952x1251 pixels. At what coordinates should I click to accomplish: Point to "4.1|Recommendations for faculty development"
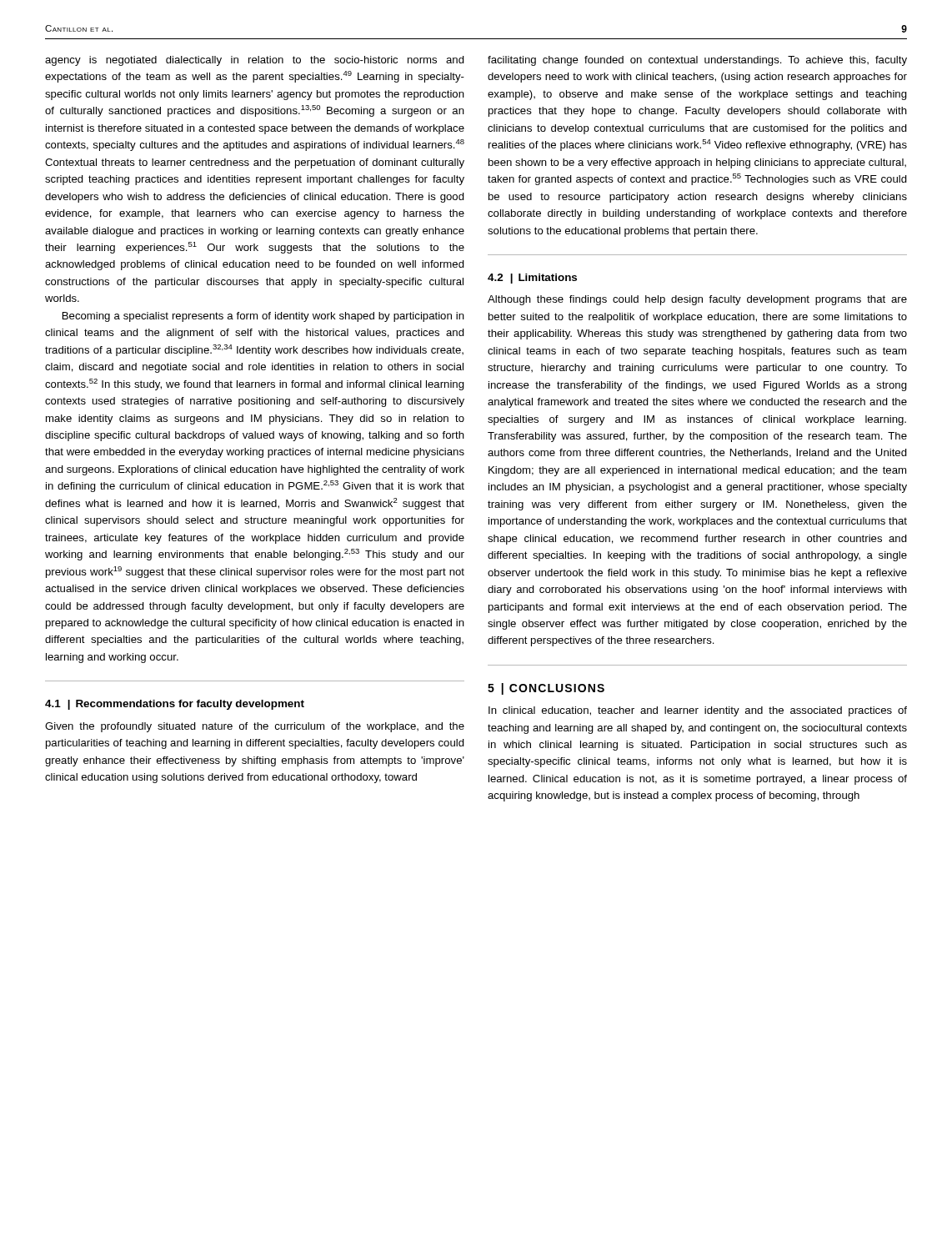[255, 696]
